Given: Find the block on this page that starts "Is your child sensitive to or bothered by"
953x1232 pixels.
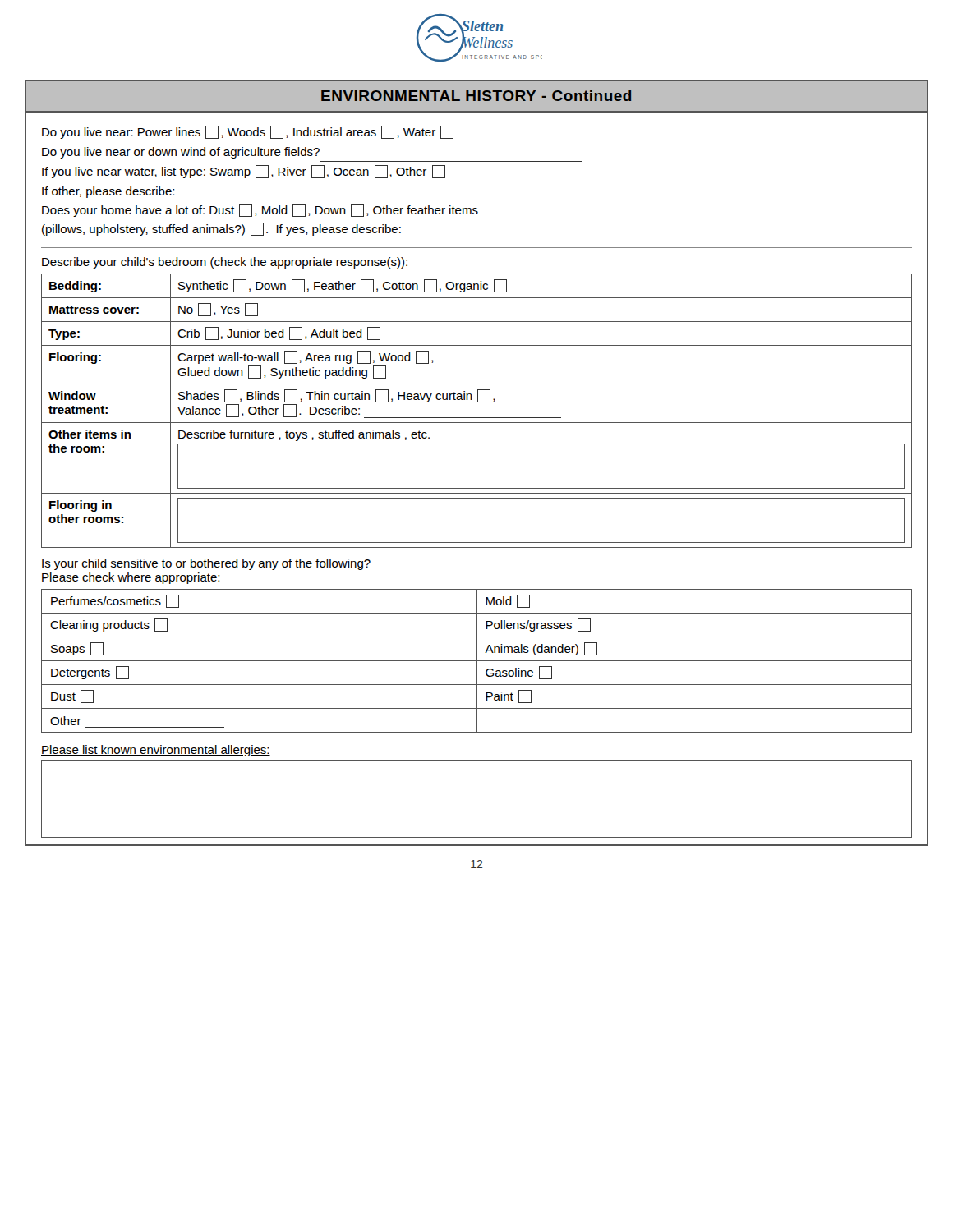Looking at the screenshot, I should (206, 570).
